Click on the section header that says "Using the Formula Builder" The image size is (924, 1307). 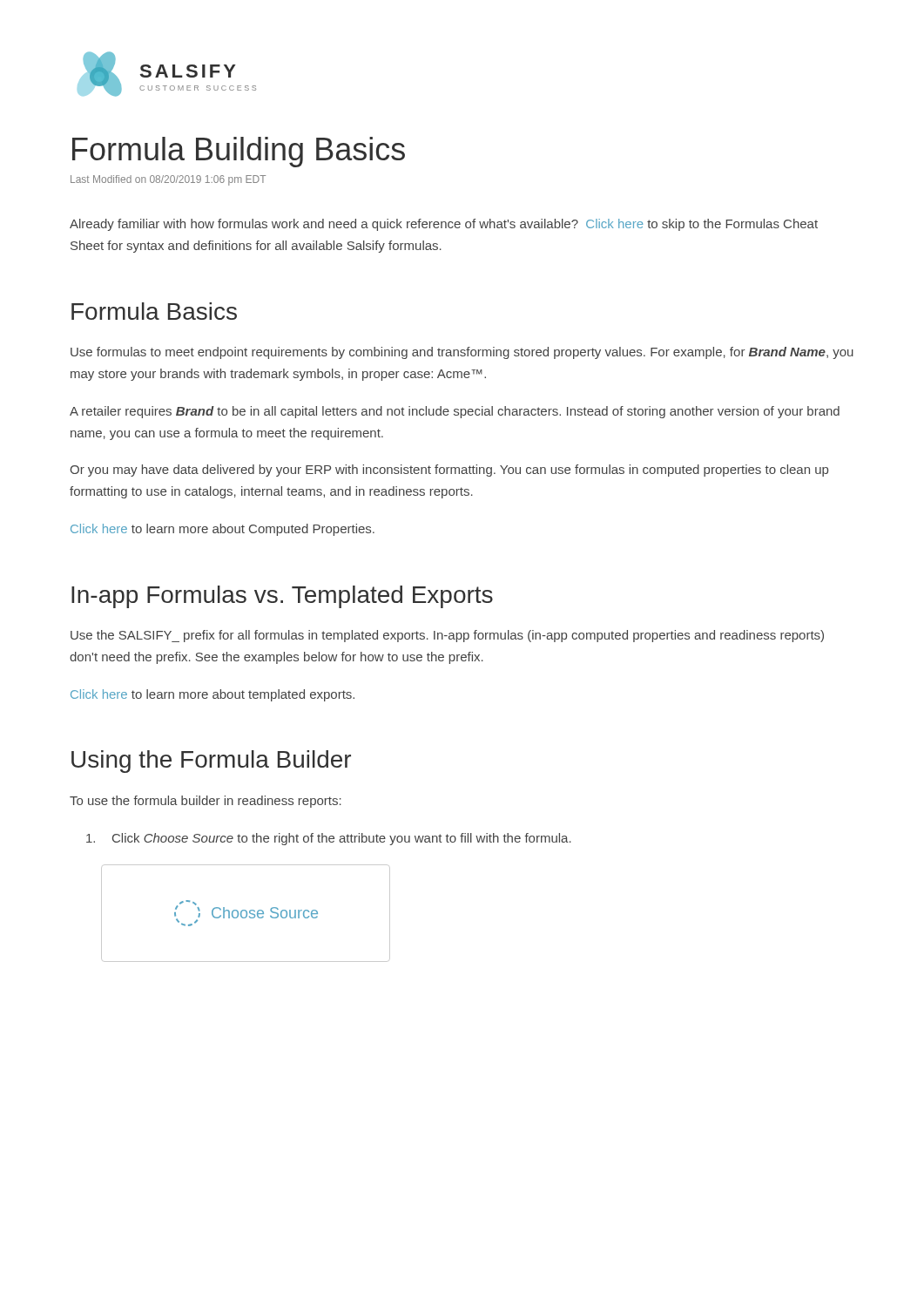(211, 760)
